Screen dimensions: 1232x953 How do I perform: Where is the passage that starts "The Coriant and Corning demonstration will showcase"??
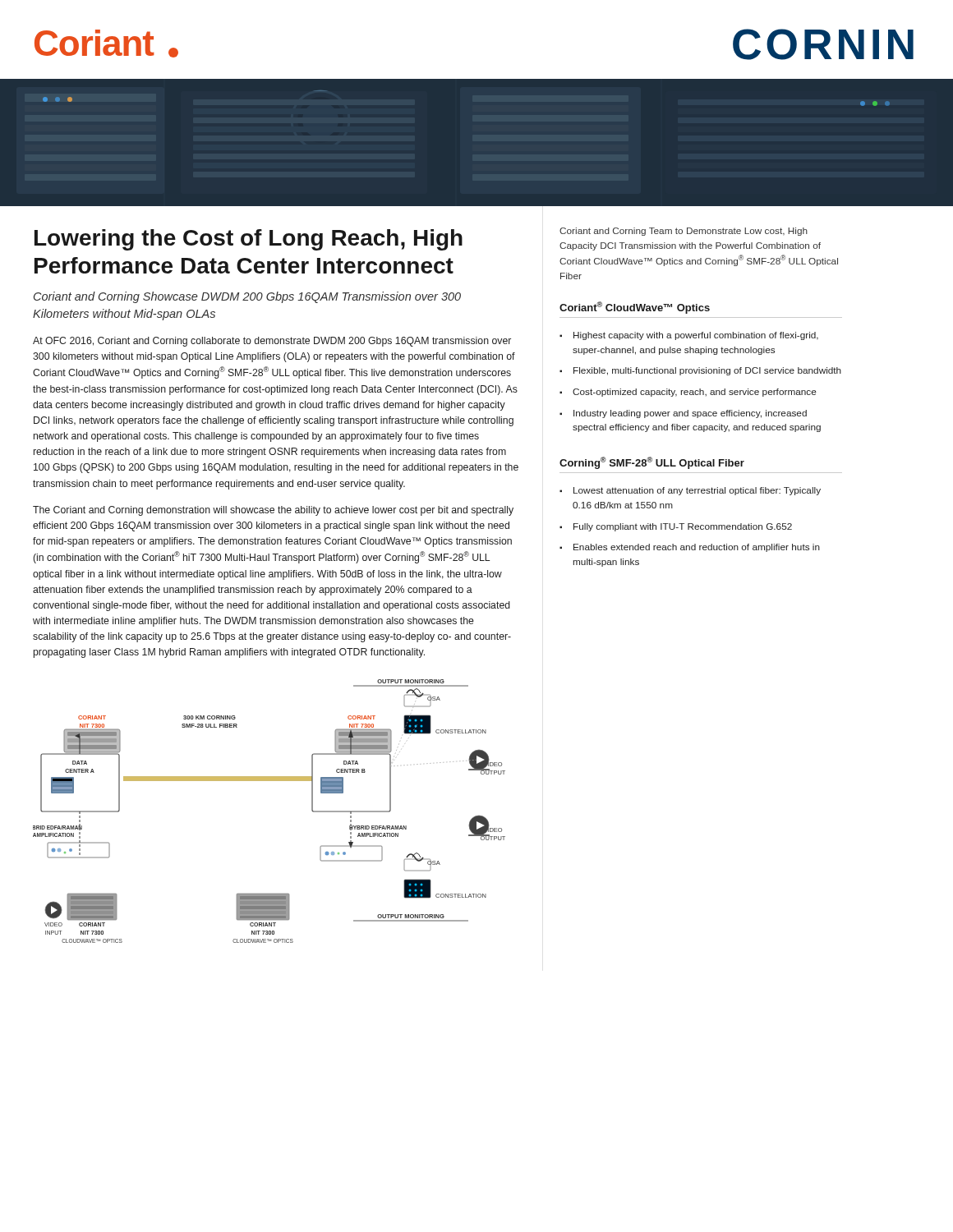click(273, 581)
